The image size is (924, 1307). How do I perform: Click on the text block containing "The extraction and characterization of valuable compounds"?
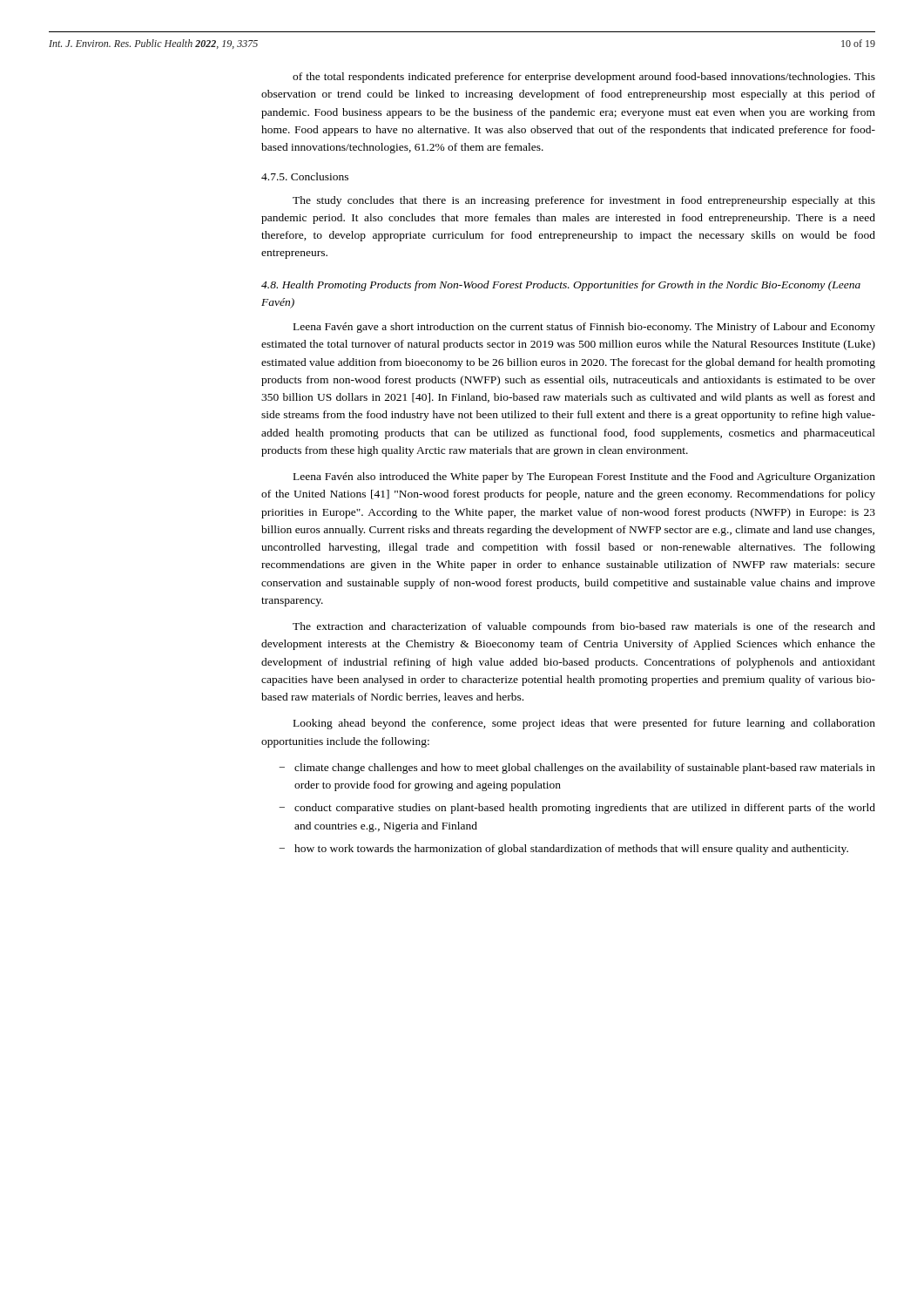point(568,662)
